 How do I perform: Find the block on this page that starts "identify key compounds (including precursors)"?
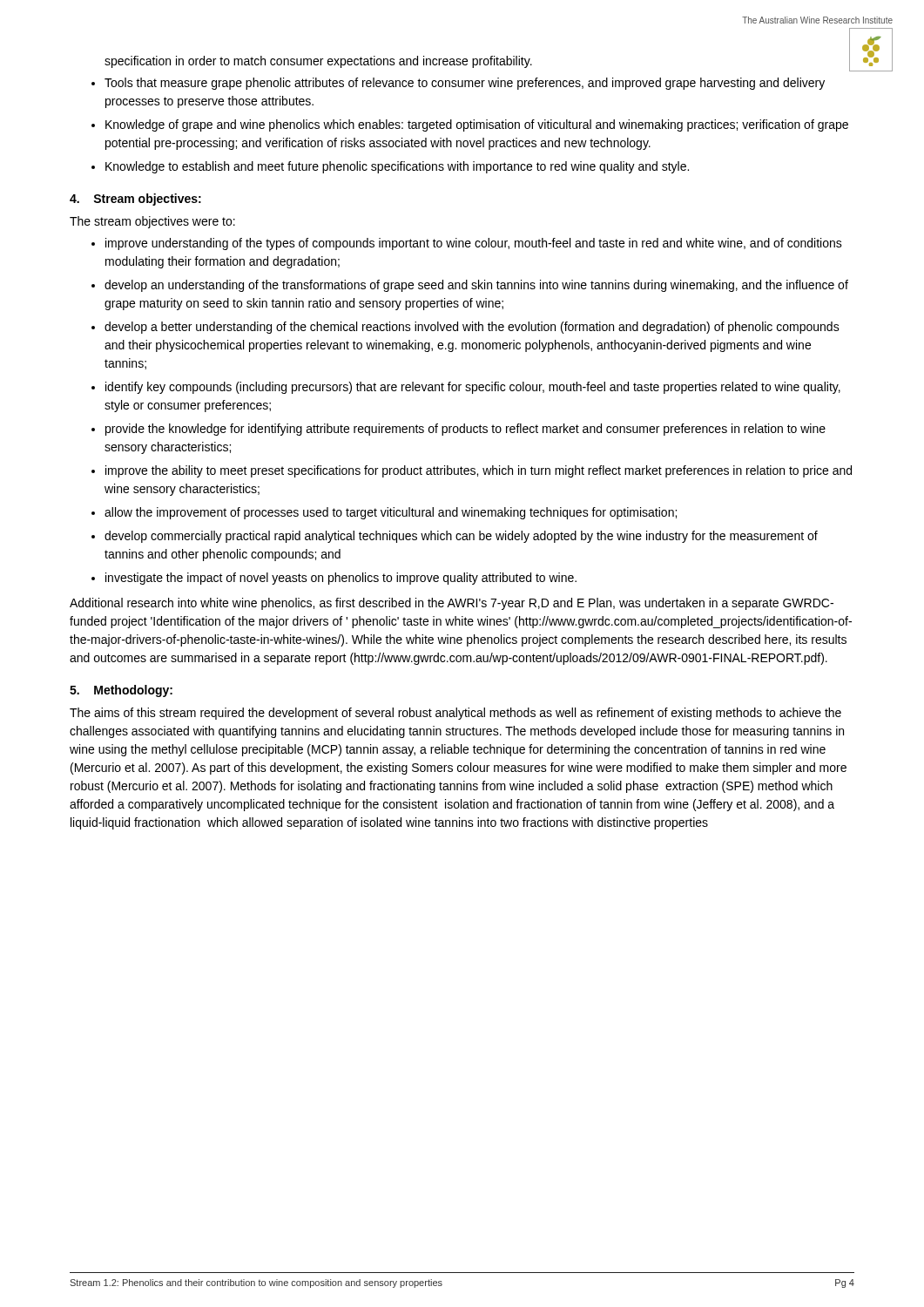pyautogui.click(x=473, y=396)
